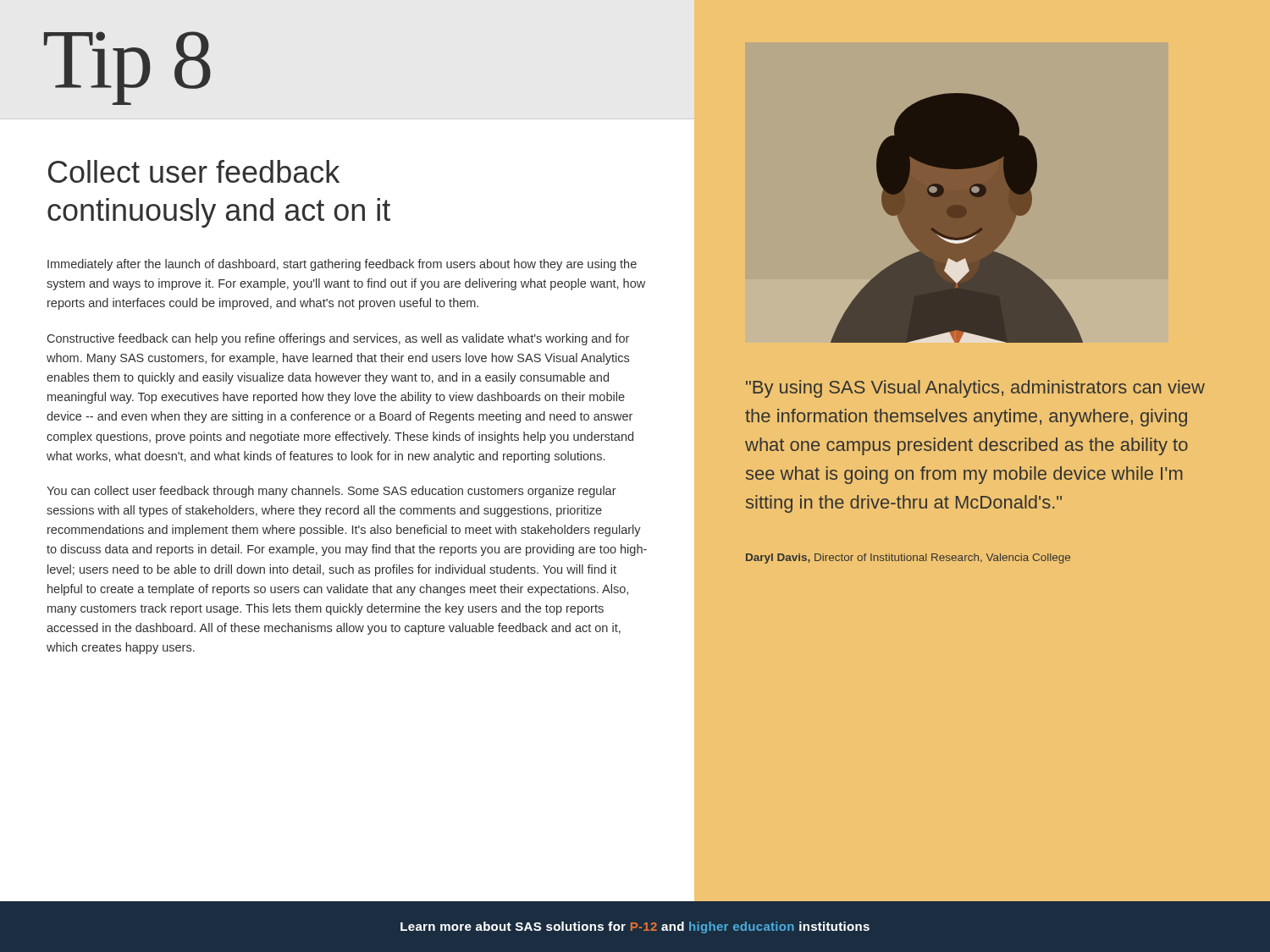Find the element starting "Immediately after the launch of dashboard, start gathering"

pyautogui.click(x=347, y=284)
